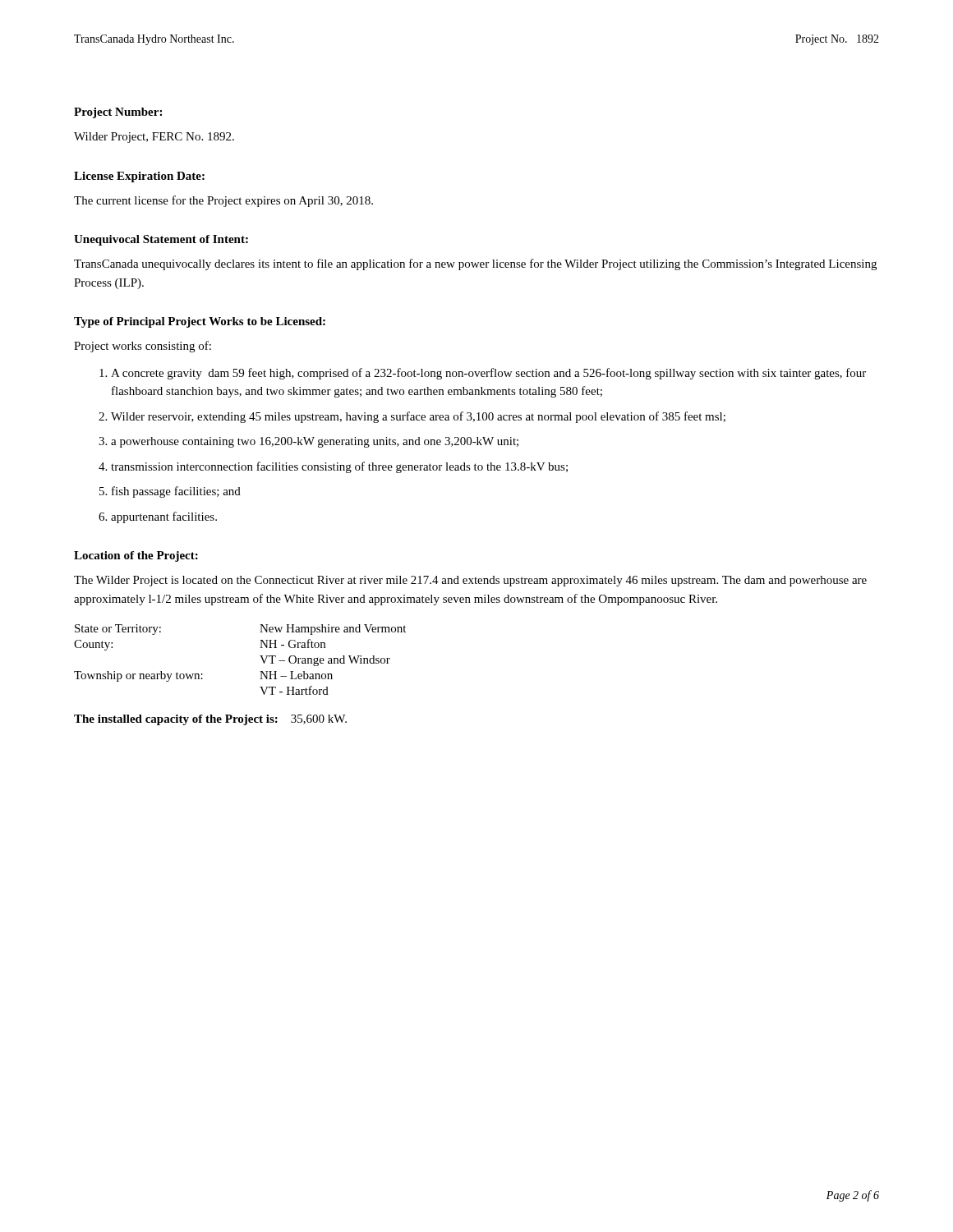The width and height of the screenshot is (953, 1232).
Task: Select the passage starting "The installed capacity of the"
Action: click(x=211, y=719)
